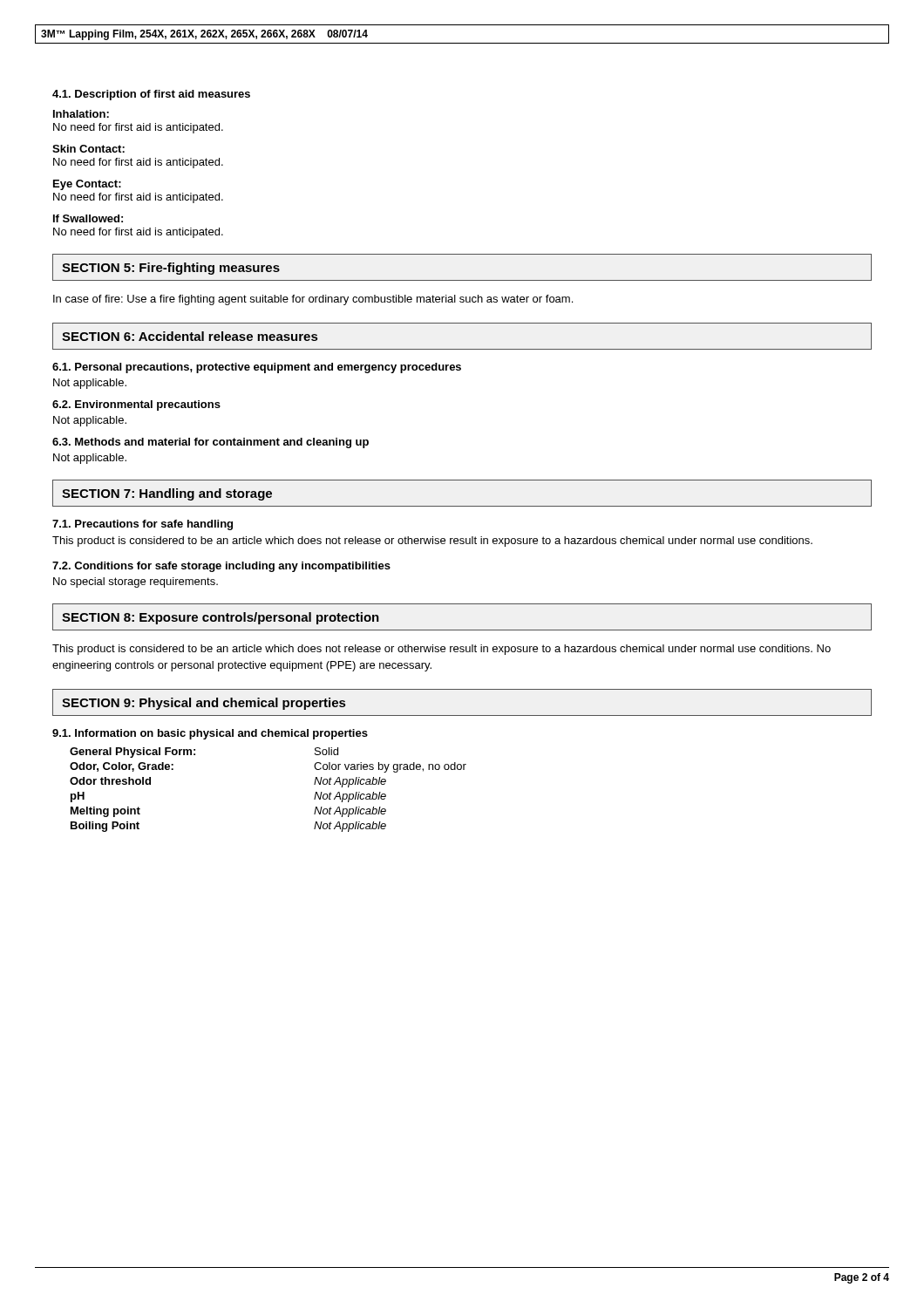
Task: Find the block starting "In case of fire: Use a fire"
Action: [313, 299]
